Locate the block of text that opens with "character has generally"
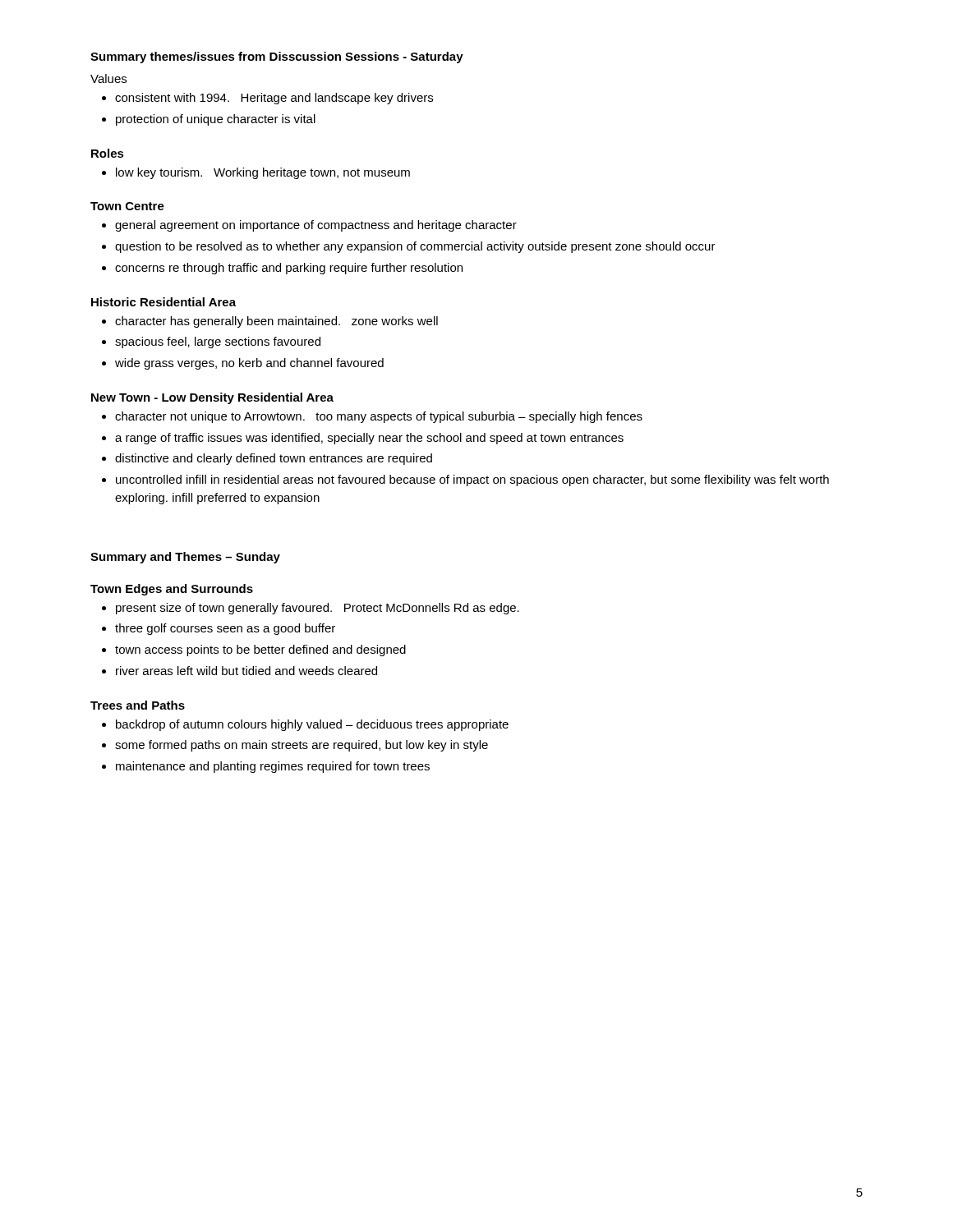Screen dimensions: 1232x953 click(270, 322)
